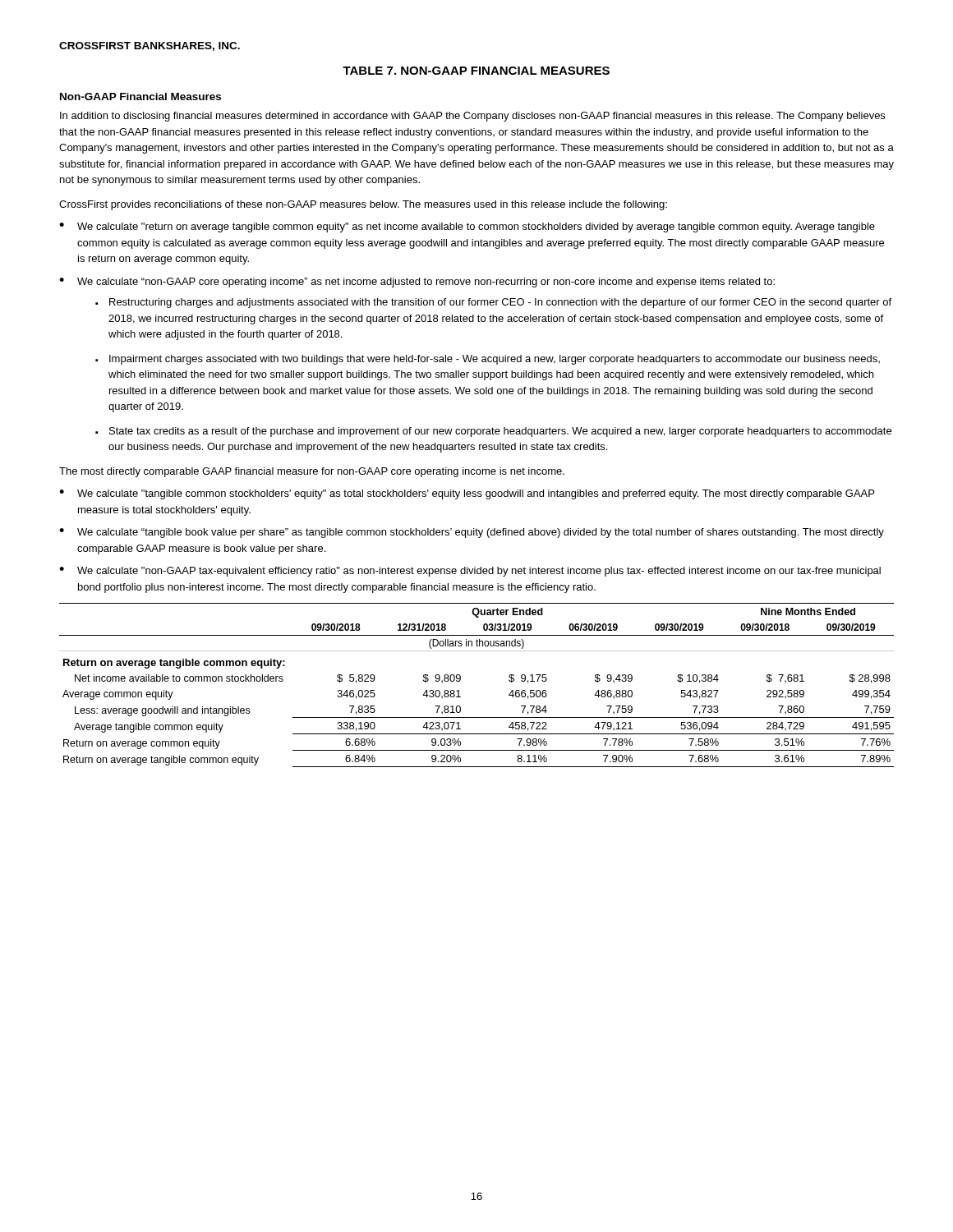Where is the passage that starts "▪ Restructuring charges and adjustments associated"?
953x1232 pixels.
[495, 318]
